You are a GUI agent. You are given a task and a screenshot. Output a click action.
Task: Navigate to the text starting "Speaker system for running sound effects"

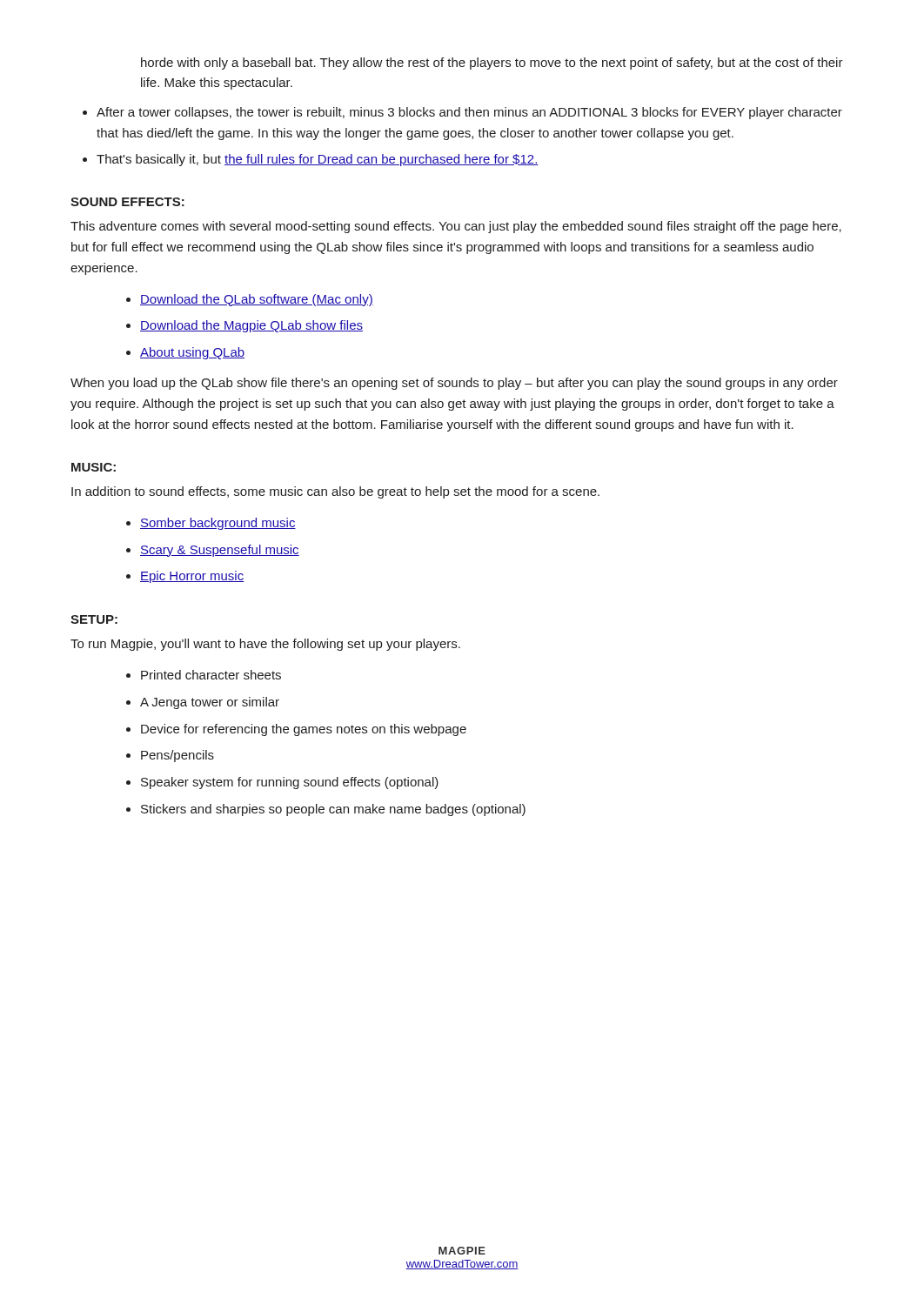[x=289, y=782]
